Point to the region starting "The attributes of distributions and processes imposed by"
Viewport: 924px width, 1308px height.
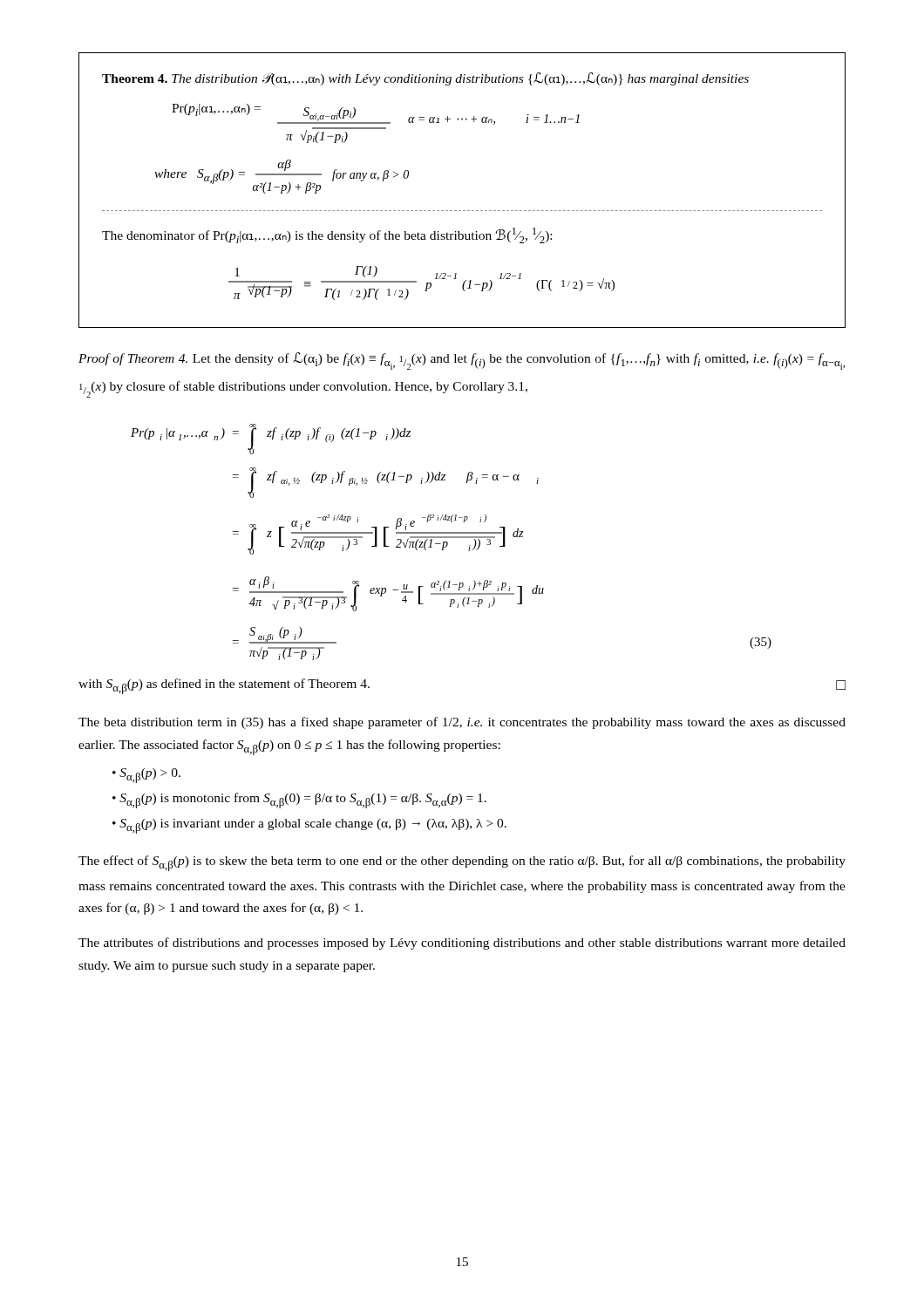point(462,953)
